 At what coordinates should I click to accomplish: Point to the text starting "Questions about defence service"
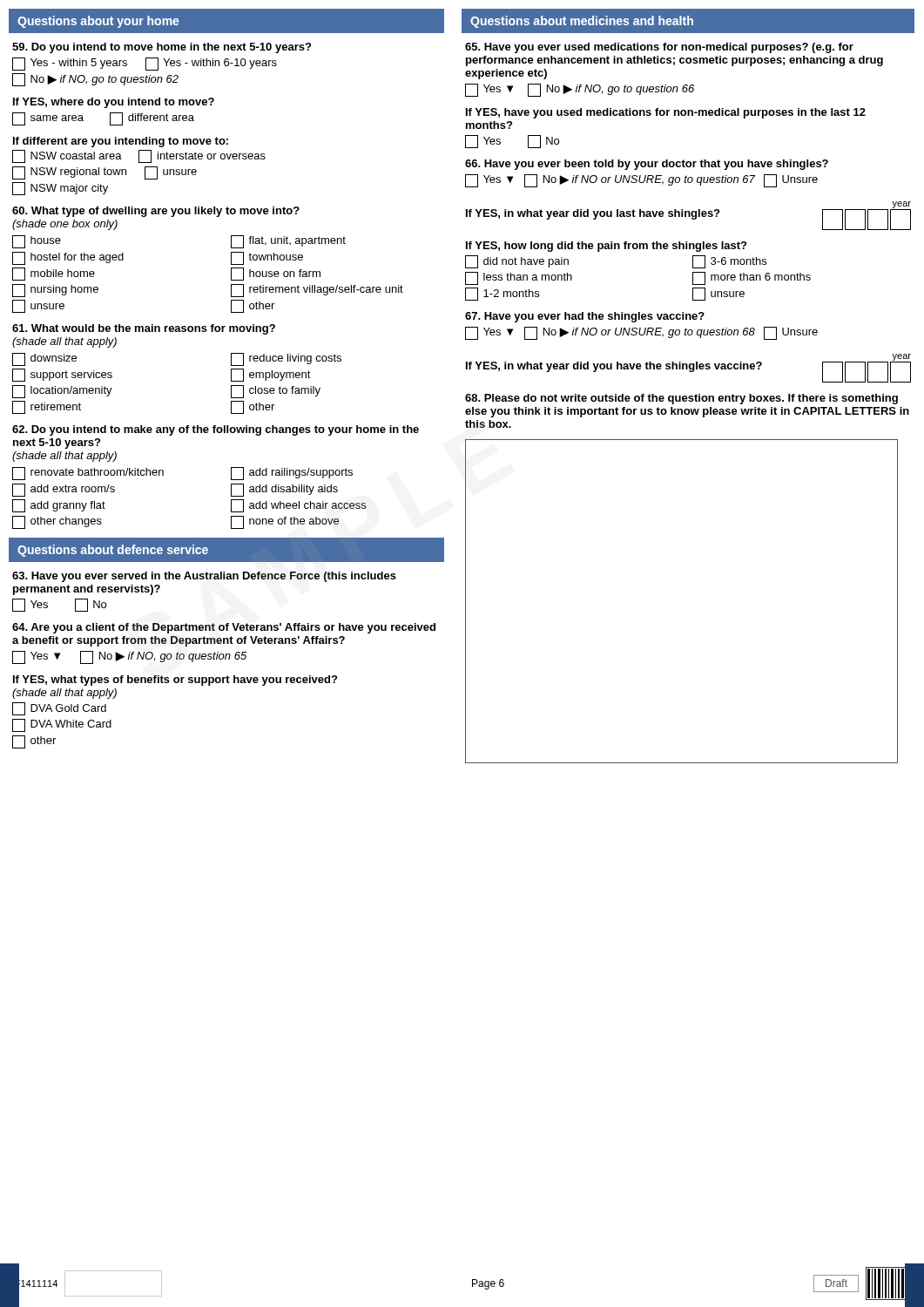[113, 550]
